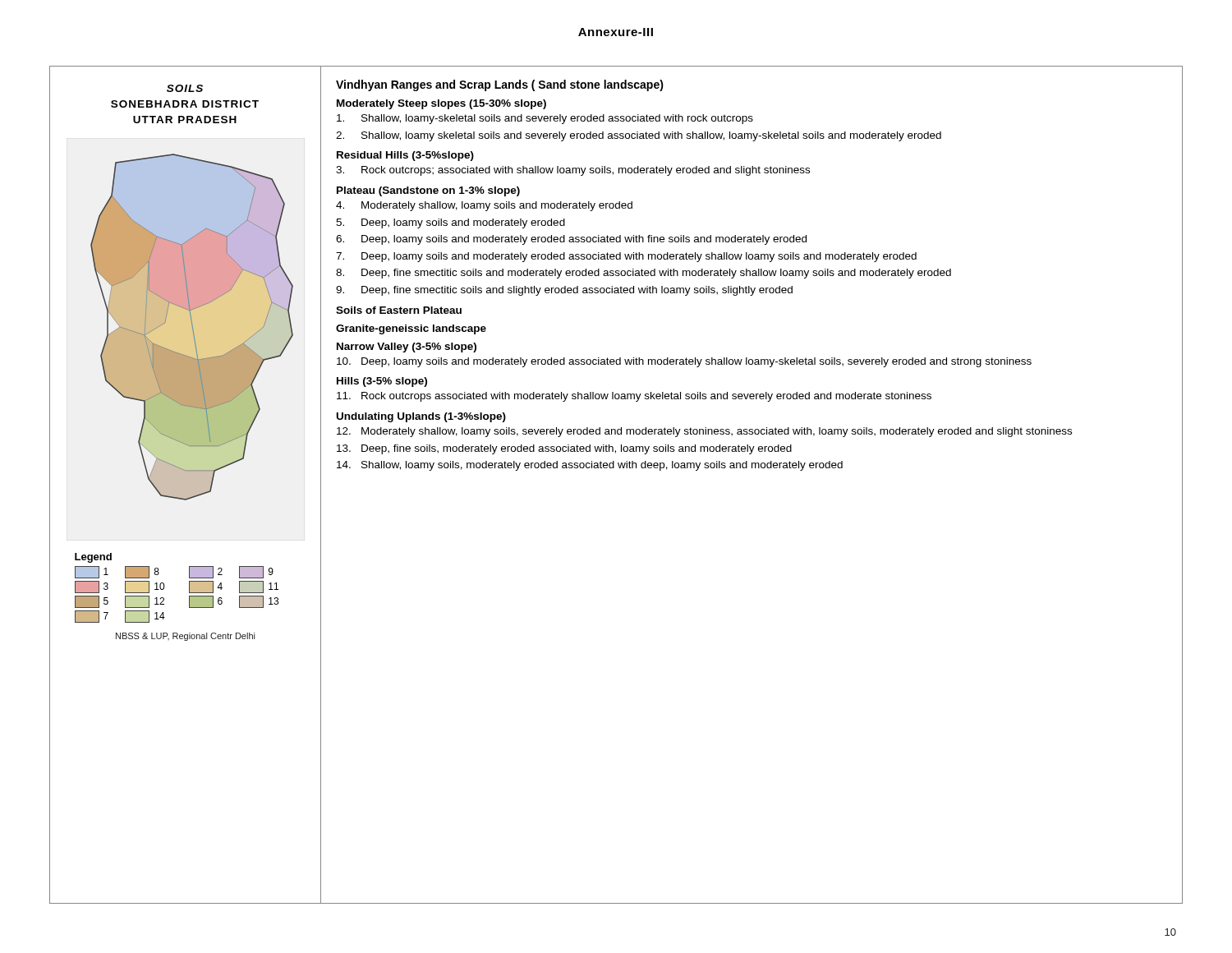This screenshot has height=953, width=1232.
Task: Select the list item containing "9. Deep, fine smectitic soils and"
Action: (x=750, y=290)
